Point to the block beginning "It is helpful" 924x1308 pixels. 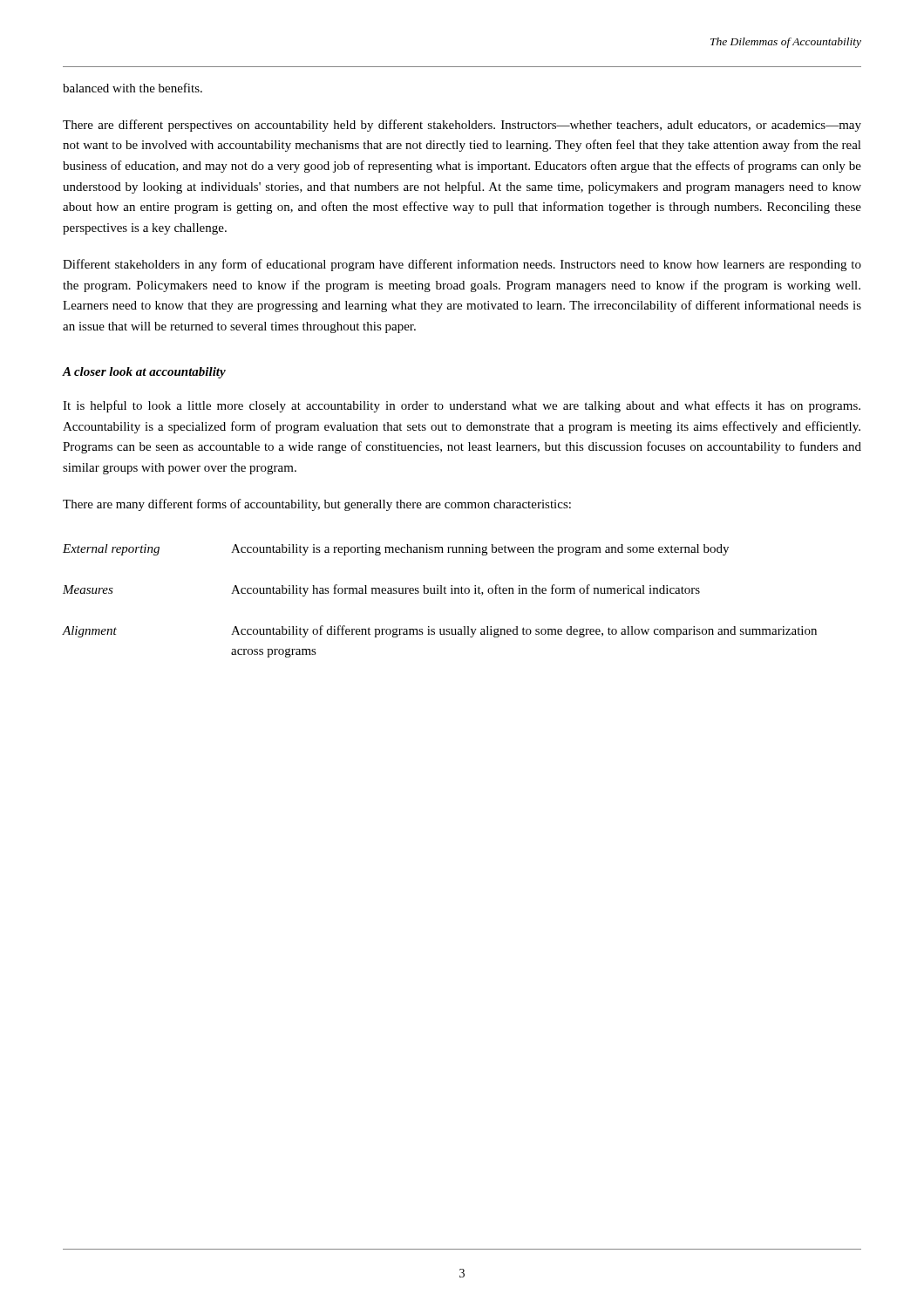462,436
